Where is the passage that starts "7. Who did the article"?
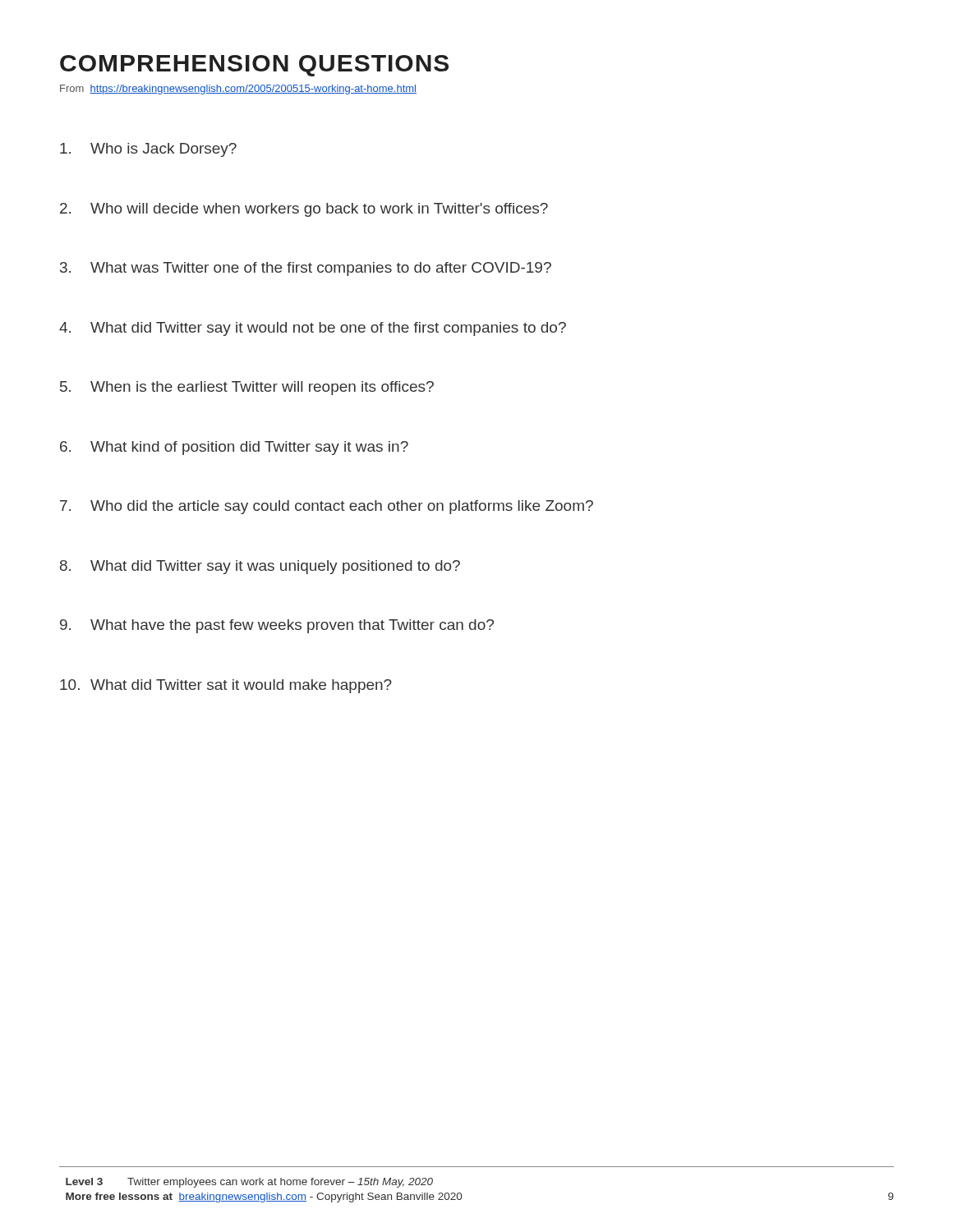The width and height of the screenshot is (953, 1232). pos(326,506)
